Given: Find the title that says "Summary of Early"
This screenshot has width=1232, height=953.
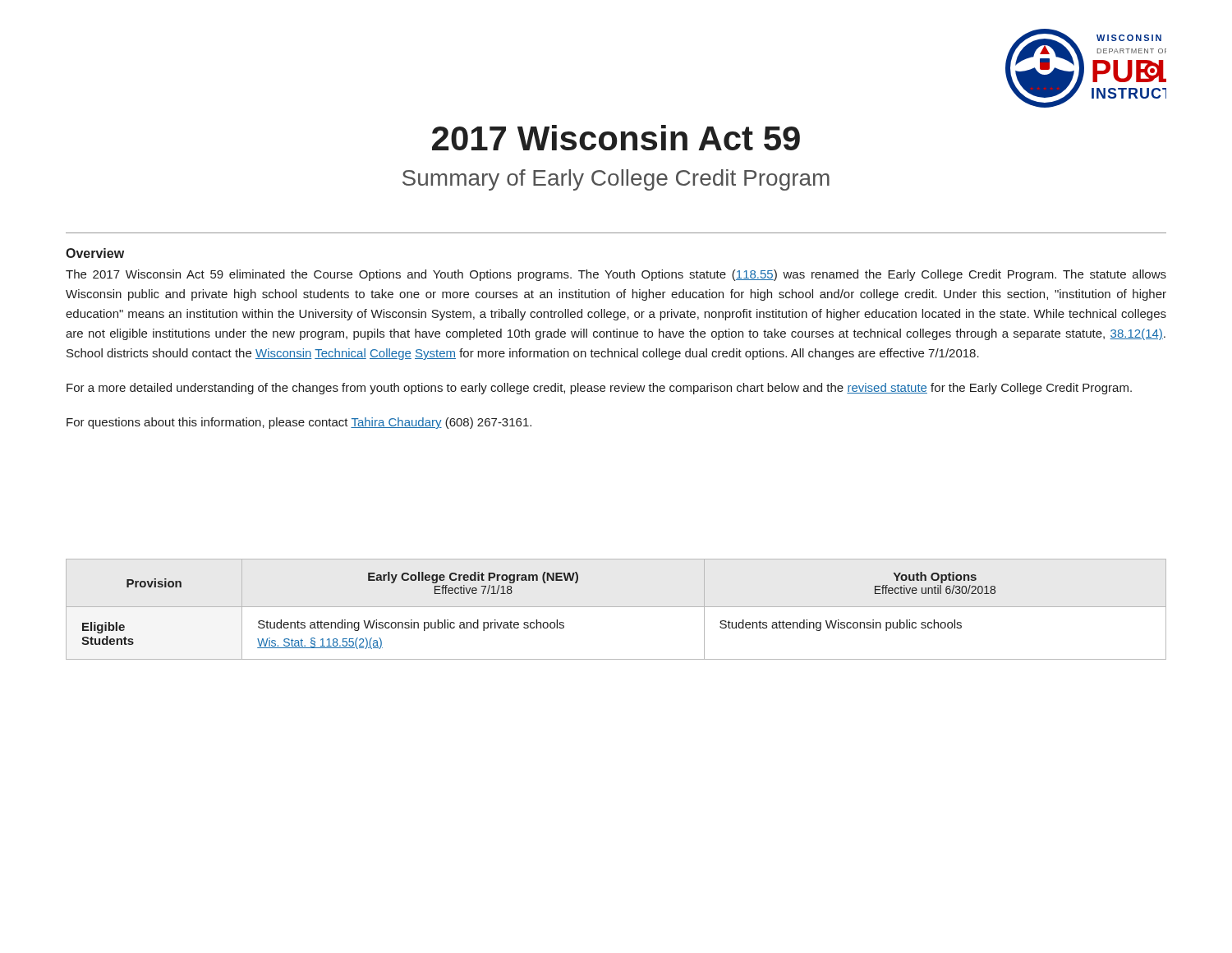Looking at the screenshot, I should (x=616, y=178).
